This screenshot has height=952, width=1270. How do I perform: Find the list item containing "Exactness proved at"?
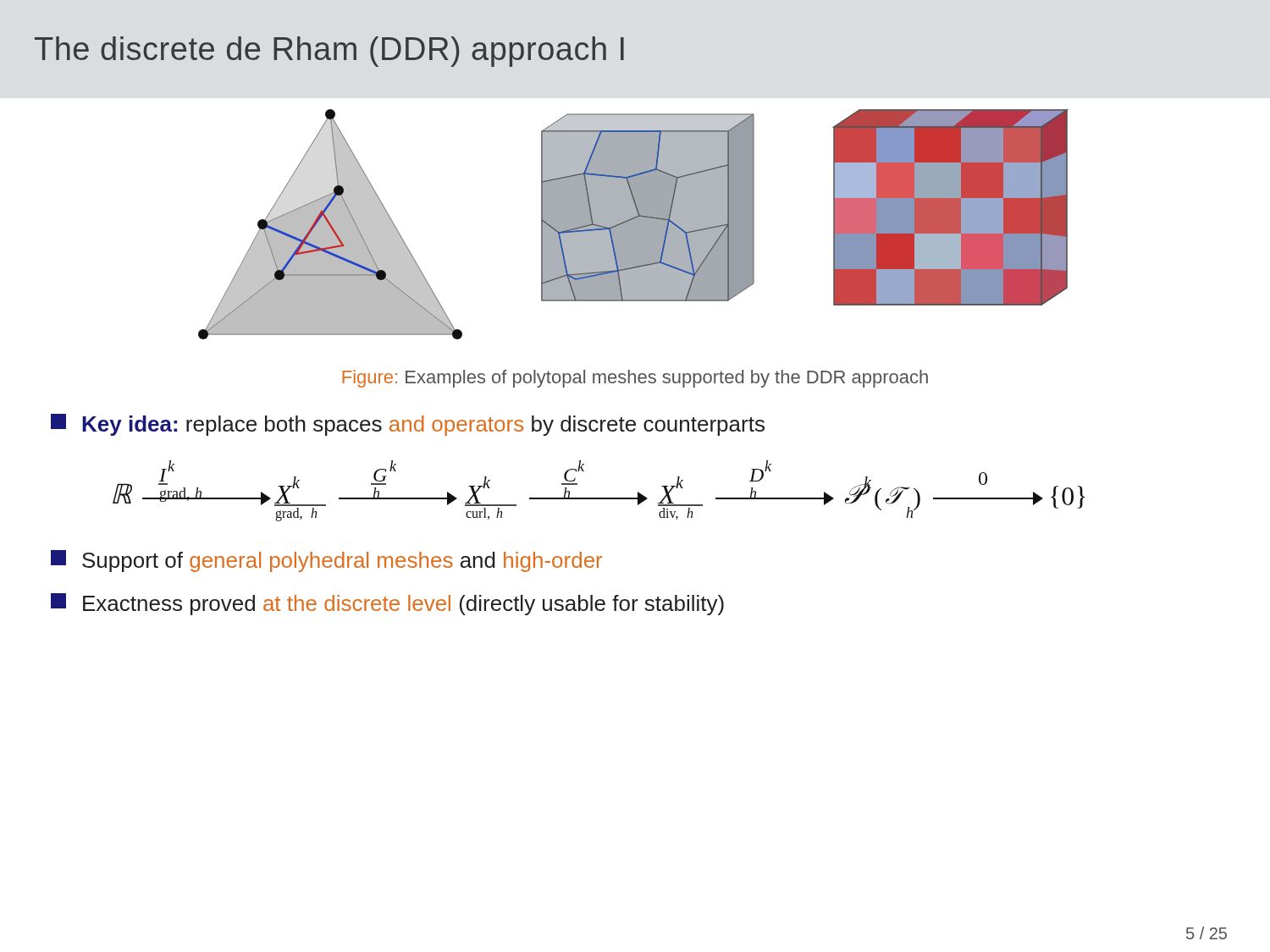click(x=388, y=603)
